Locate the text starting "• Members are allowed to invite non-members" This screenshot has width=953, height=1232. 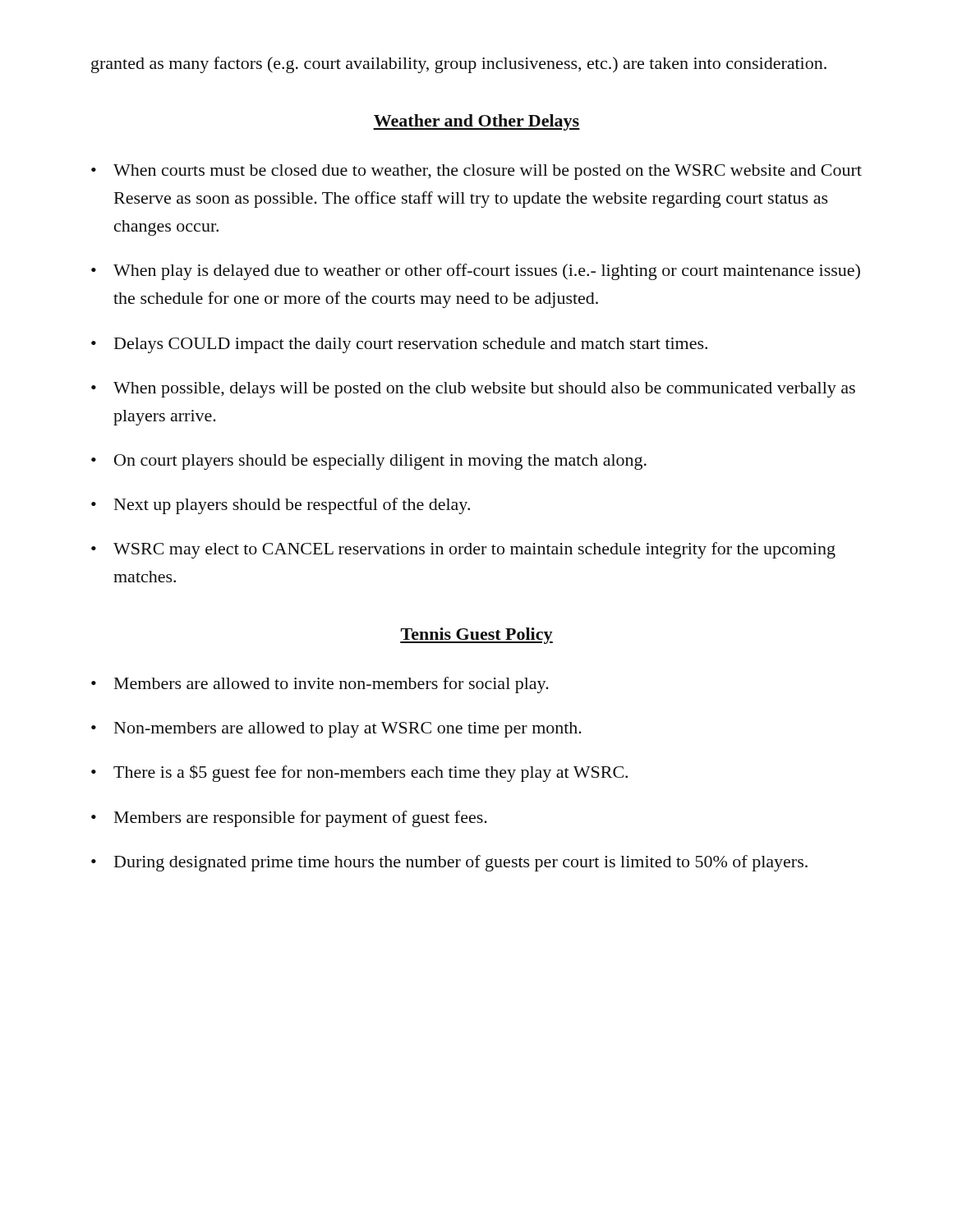click(x=476, y=684)
